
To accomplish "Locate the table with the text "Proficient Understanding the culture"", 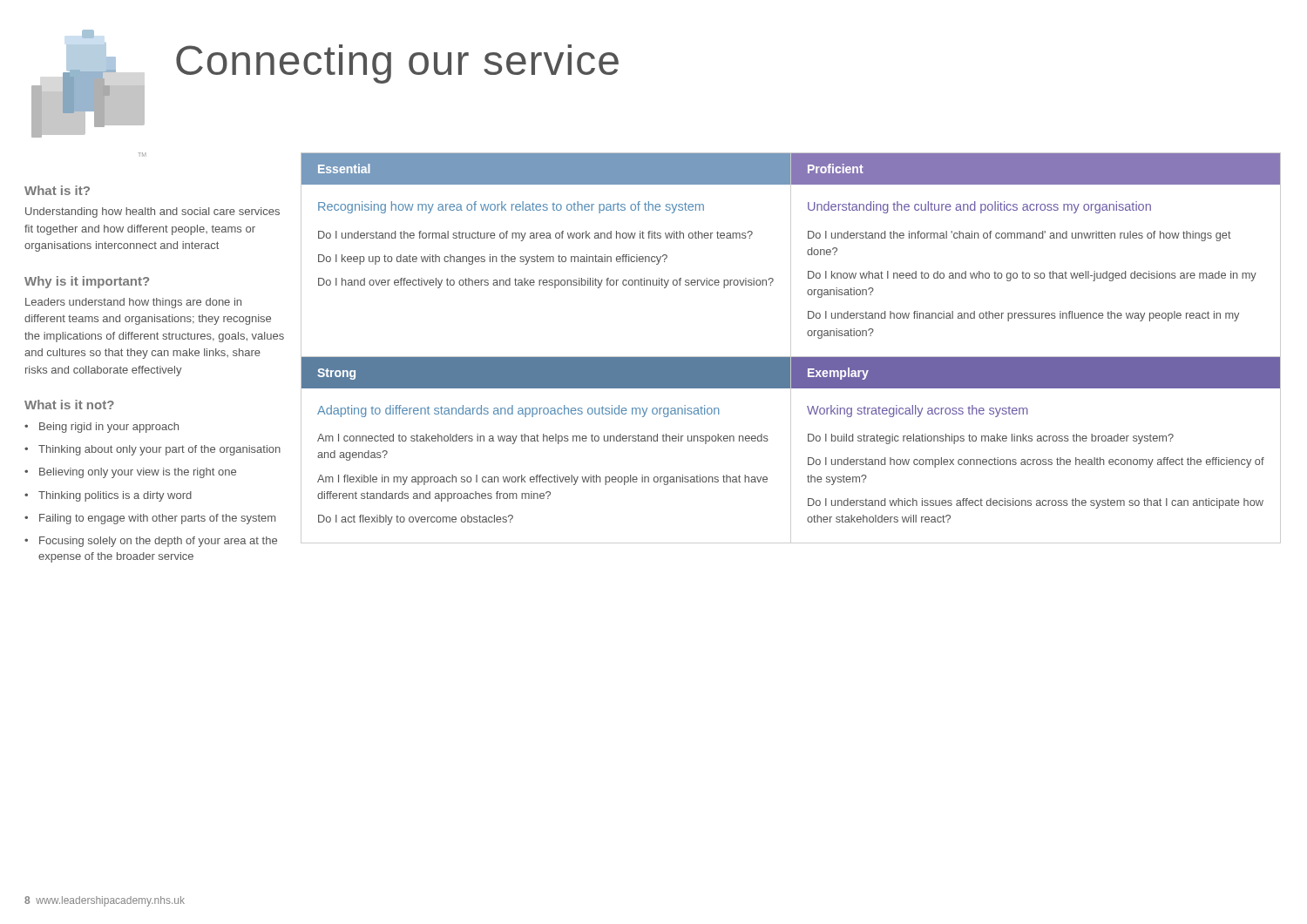I will (x=1036, y=255).
